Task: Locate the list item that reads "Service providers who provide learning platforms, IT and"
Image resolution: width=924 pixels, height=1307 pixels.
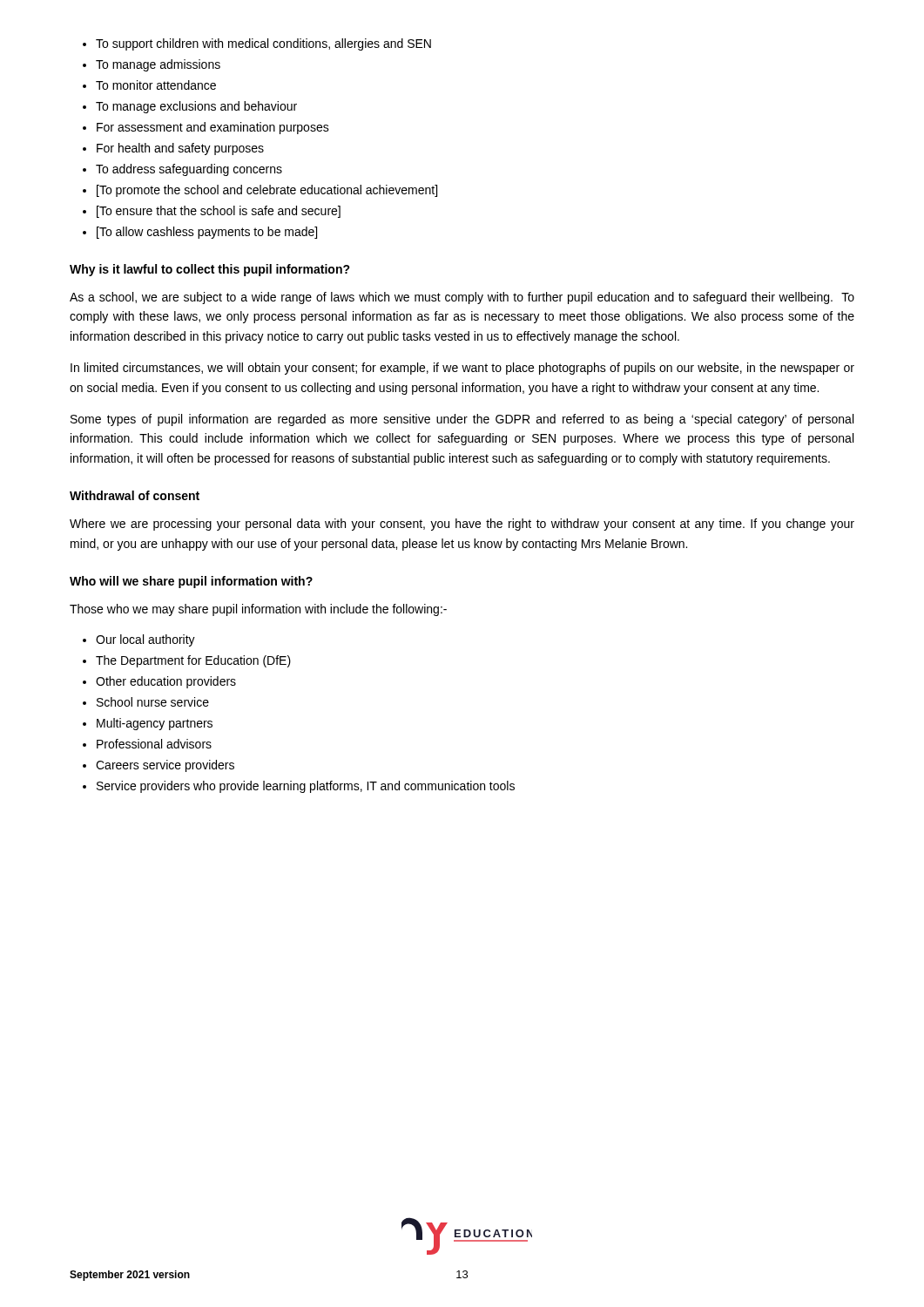Action: (475, 787)
